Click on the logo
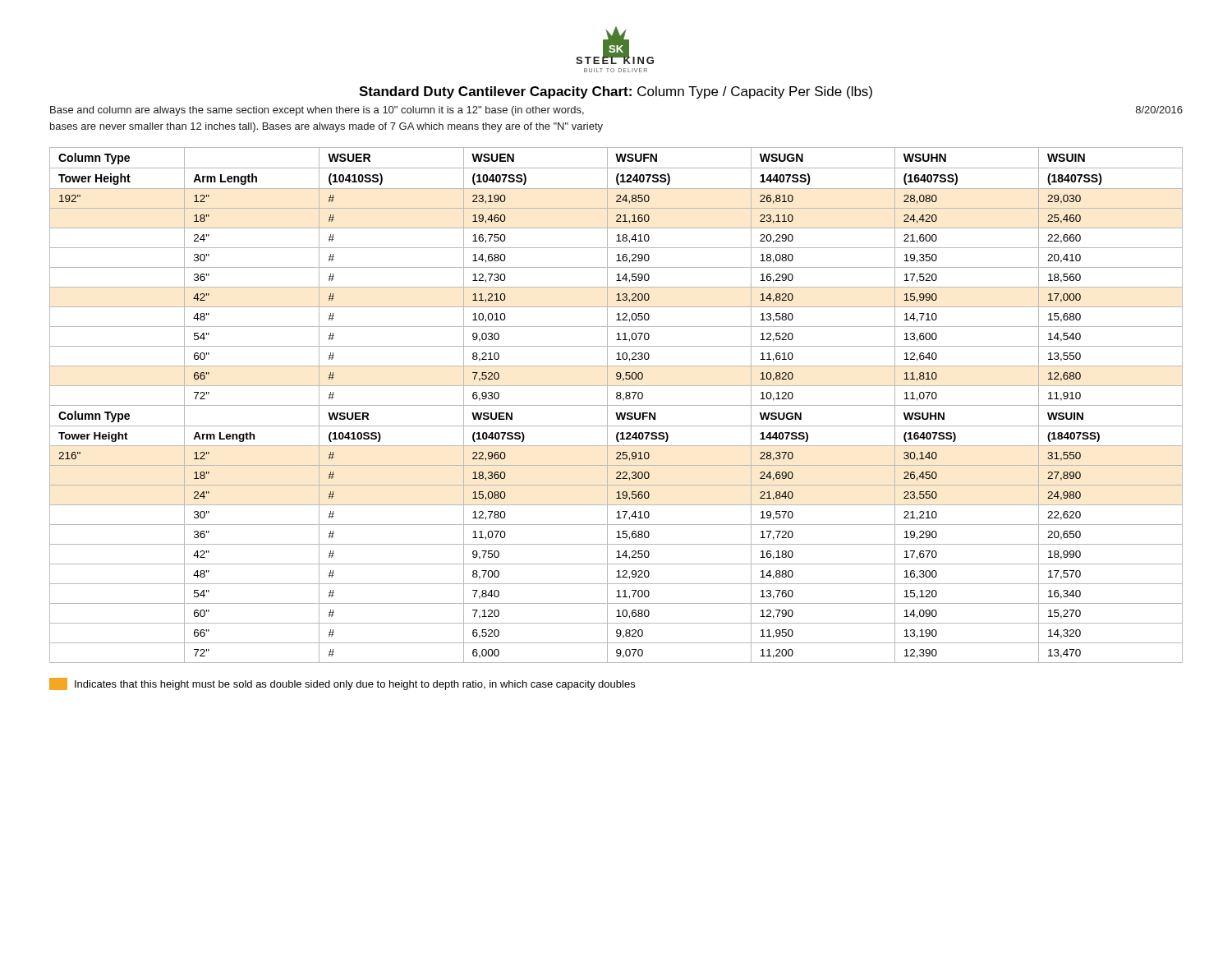1232x953 pixels. point(616,51)
